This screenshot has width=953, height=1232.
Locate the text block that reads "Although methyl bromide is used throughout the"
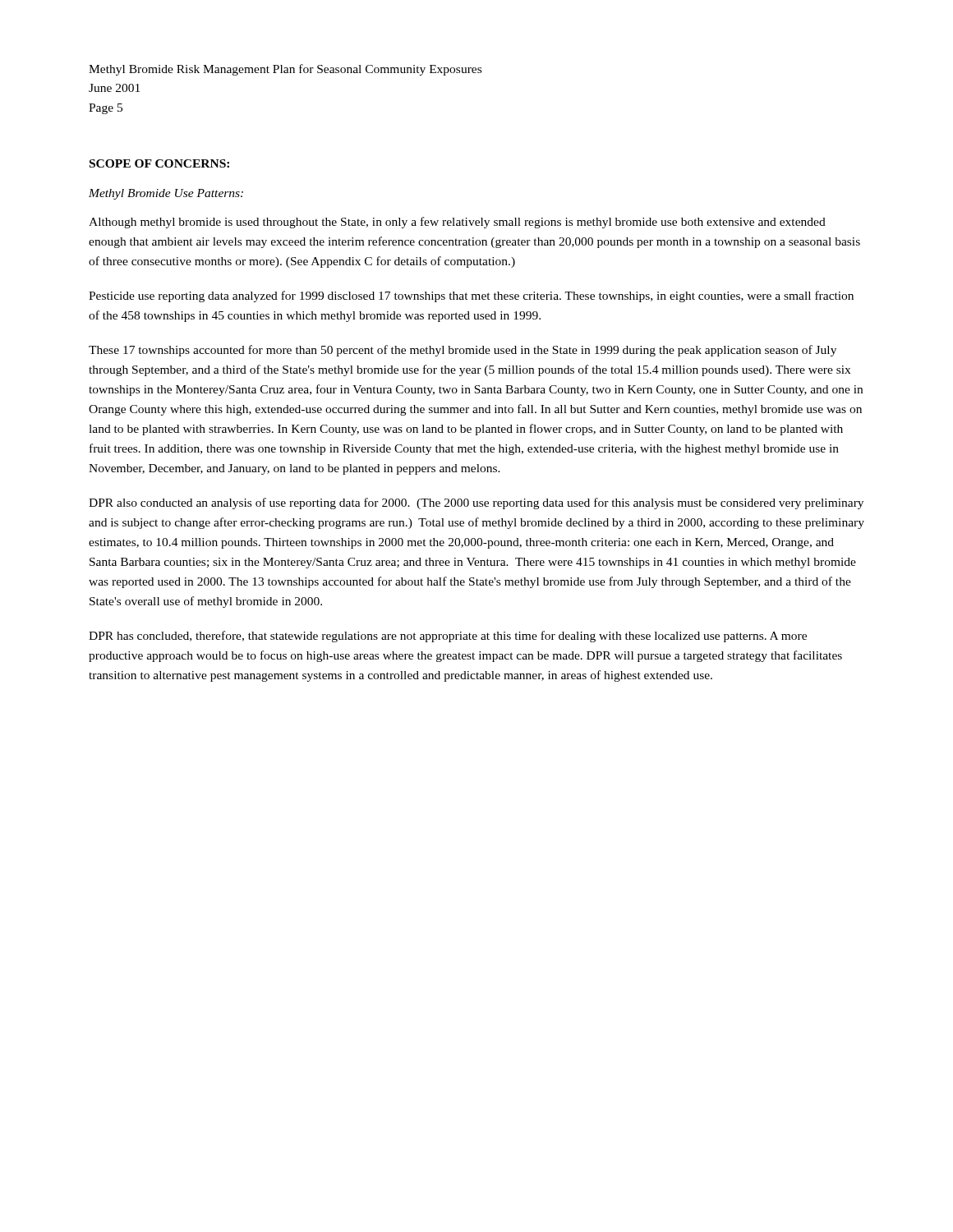tap(474, 241)
